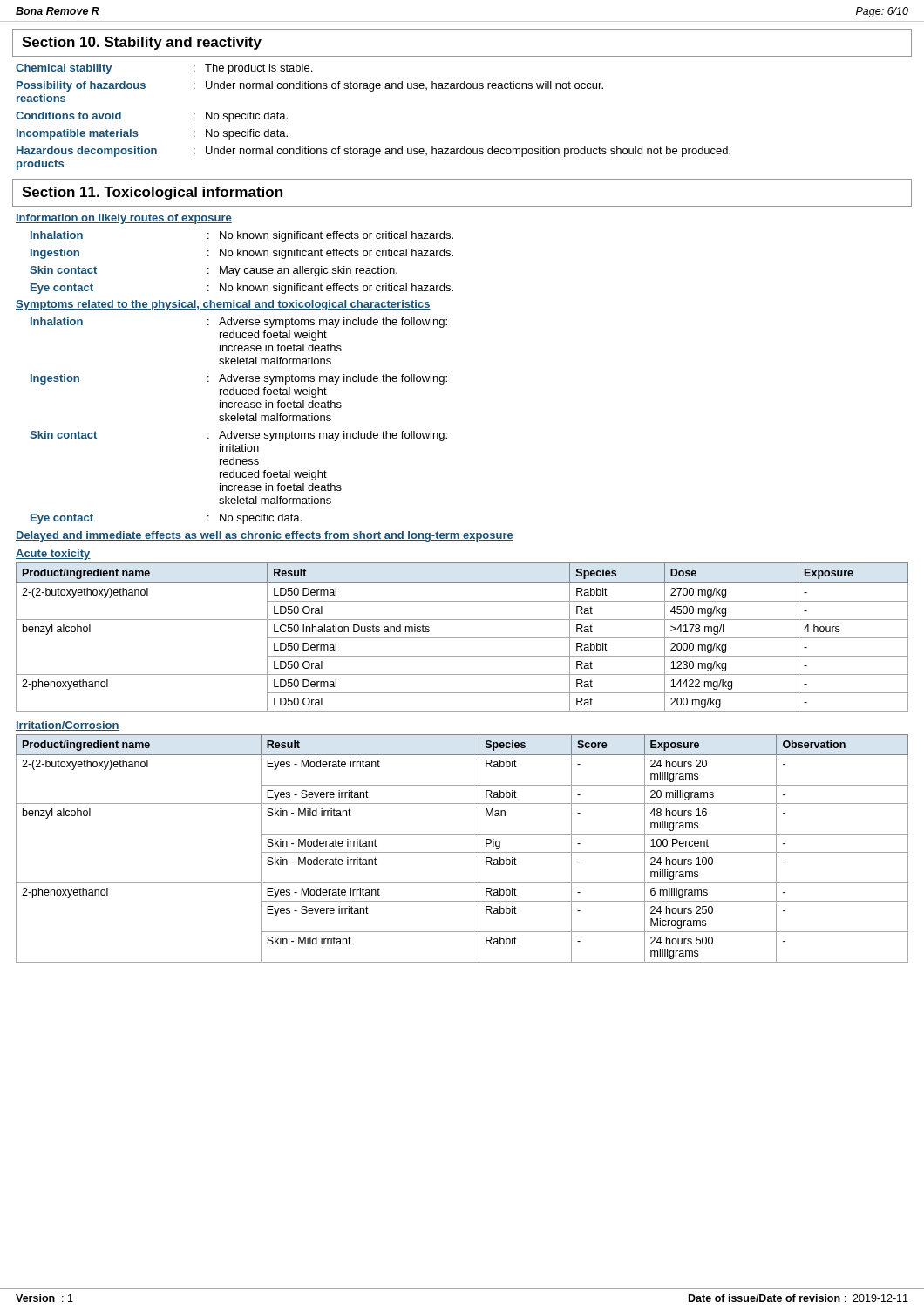Image resolution: width=924 pixels, height=1308 pixels.
Task: Locate the table with the text "4500 mg/kg"
Action: pos(462,637)
